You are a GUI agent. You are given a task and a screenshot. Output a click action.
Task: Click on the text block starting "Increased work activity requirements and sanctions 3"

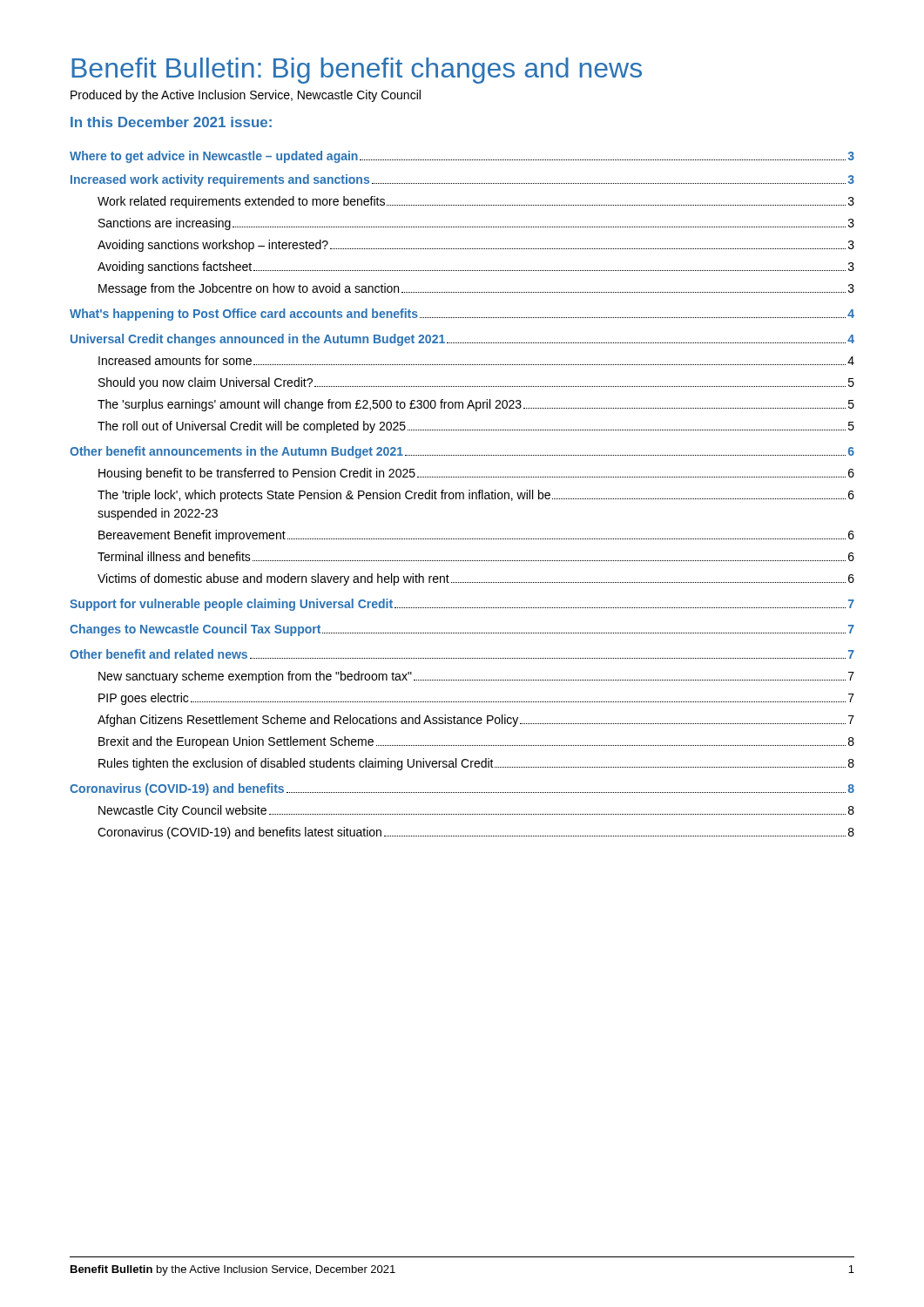[462, 180]
